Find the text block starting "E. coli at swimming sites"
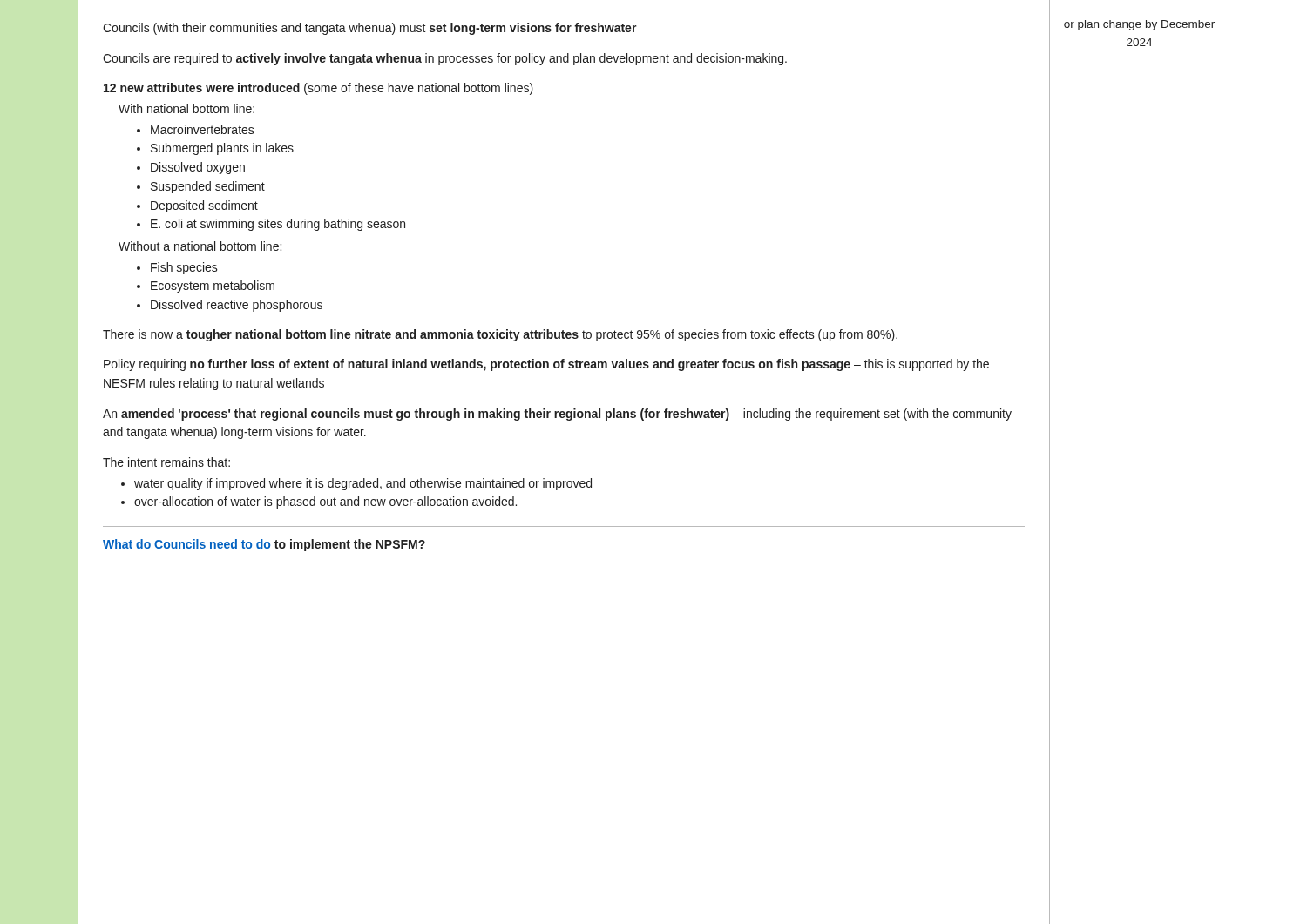 coord(278,224)
